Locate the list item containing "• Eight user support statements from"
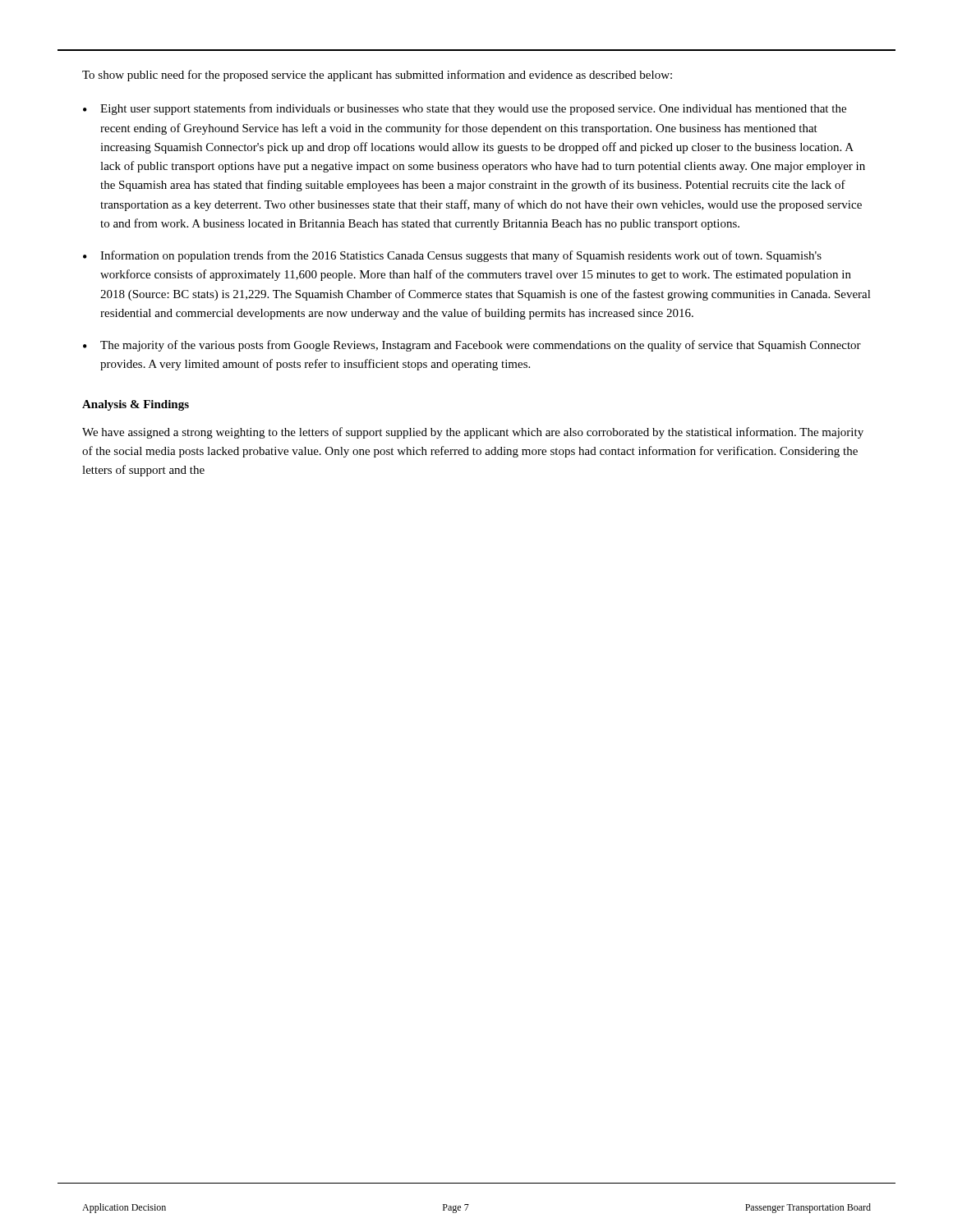Image resolution: width=953 pixels, height=1232 pixels. click(476, 166)
